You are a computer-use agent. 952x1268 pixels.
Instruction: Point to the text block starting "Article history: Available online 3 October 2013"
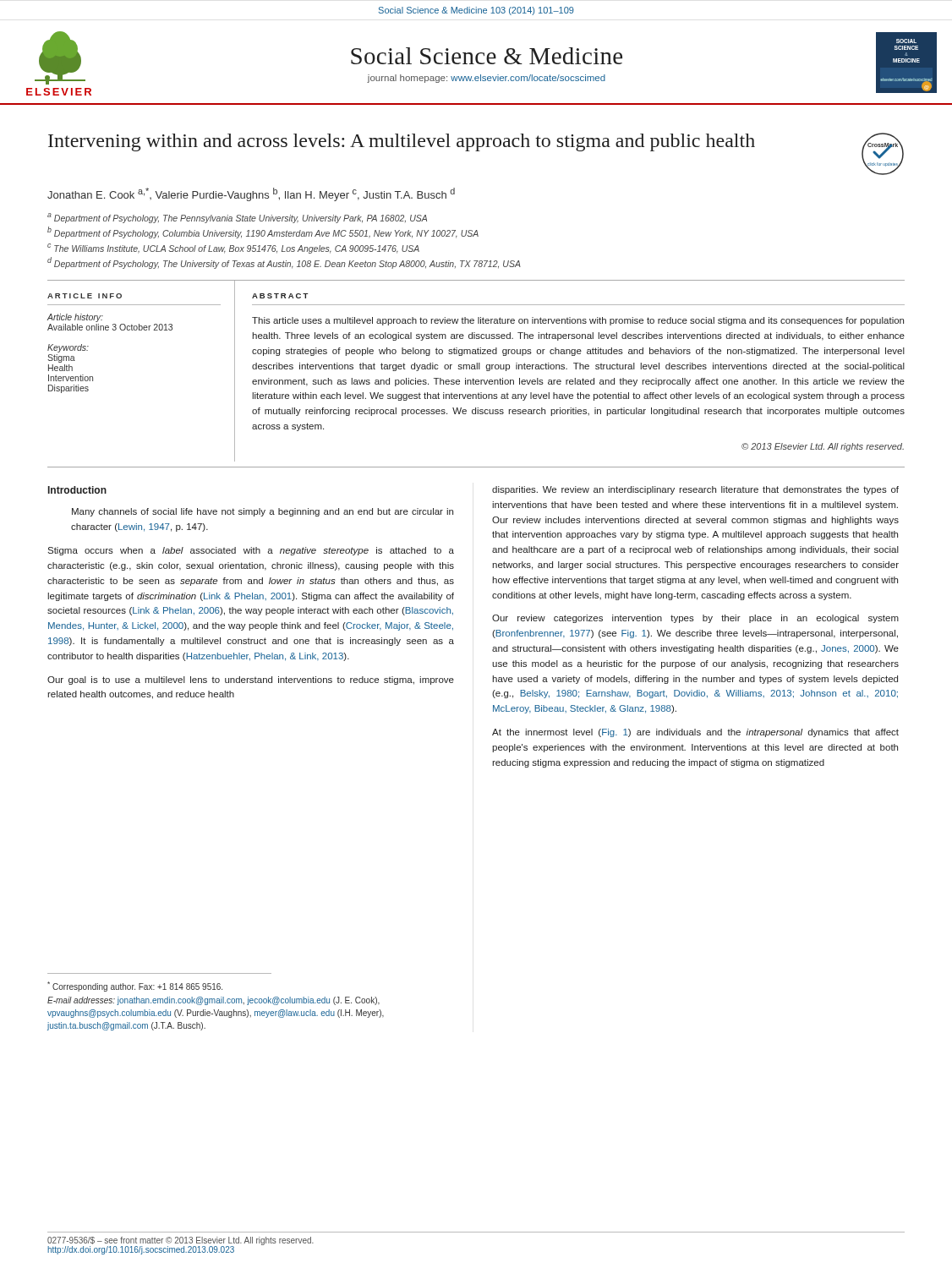110,322
